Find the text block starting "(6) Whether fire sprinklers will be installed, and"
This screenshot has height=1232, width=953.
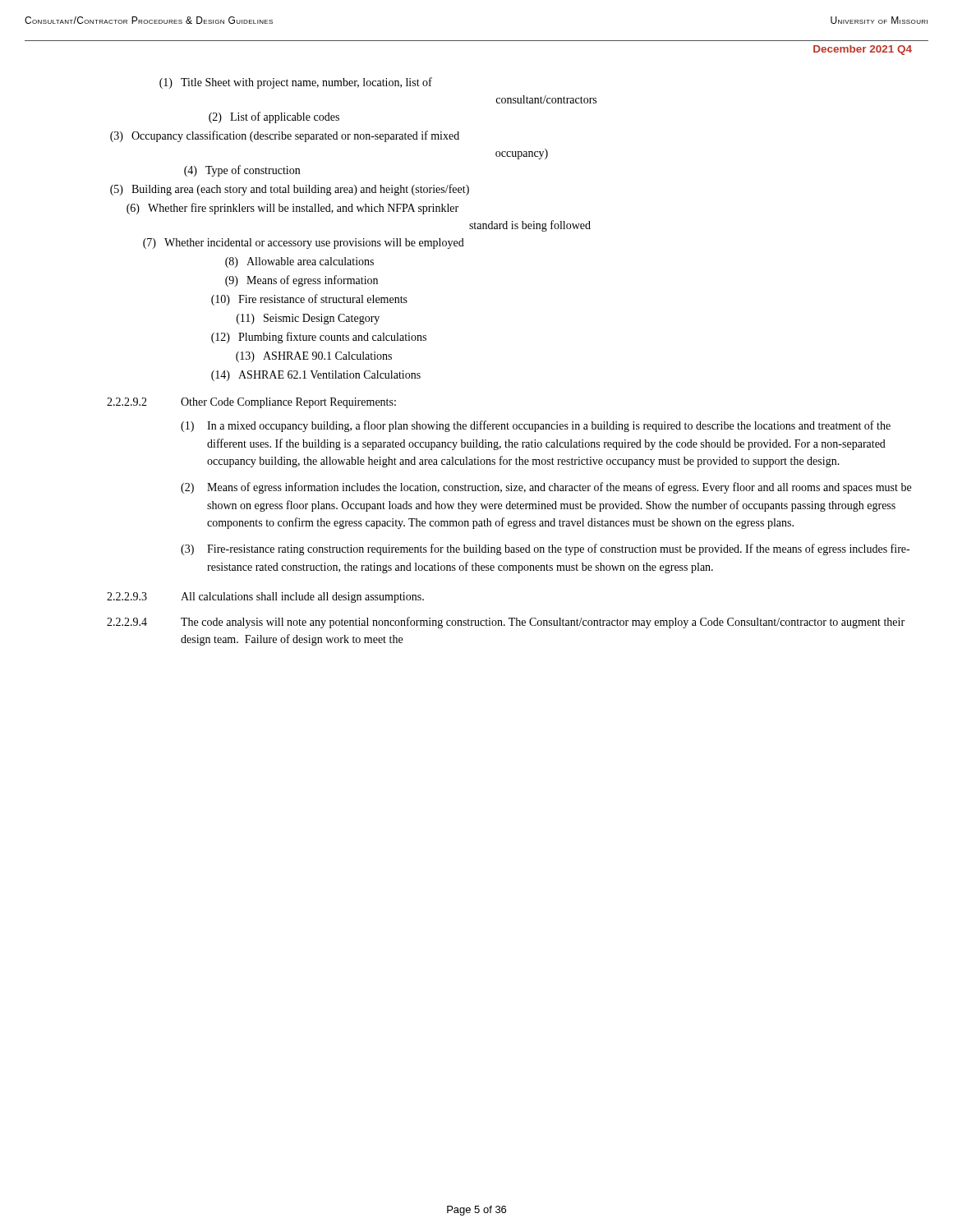509,217
